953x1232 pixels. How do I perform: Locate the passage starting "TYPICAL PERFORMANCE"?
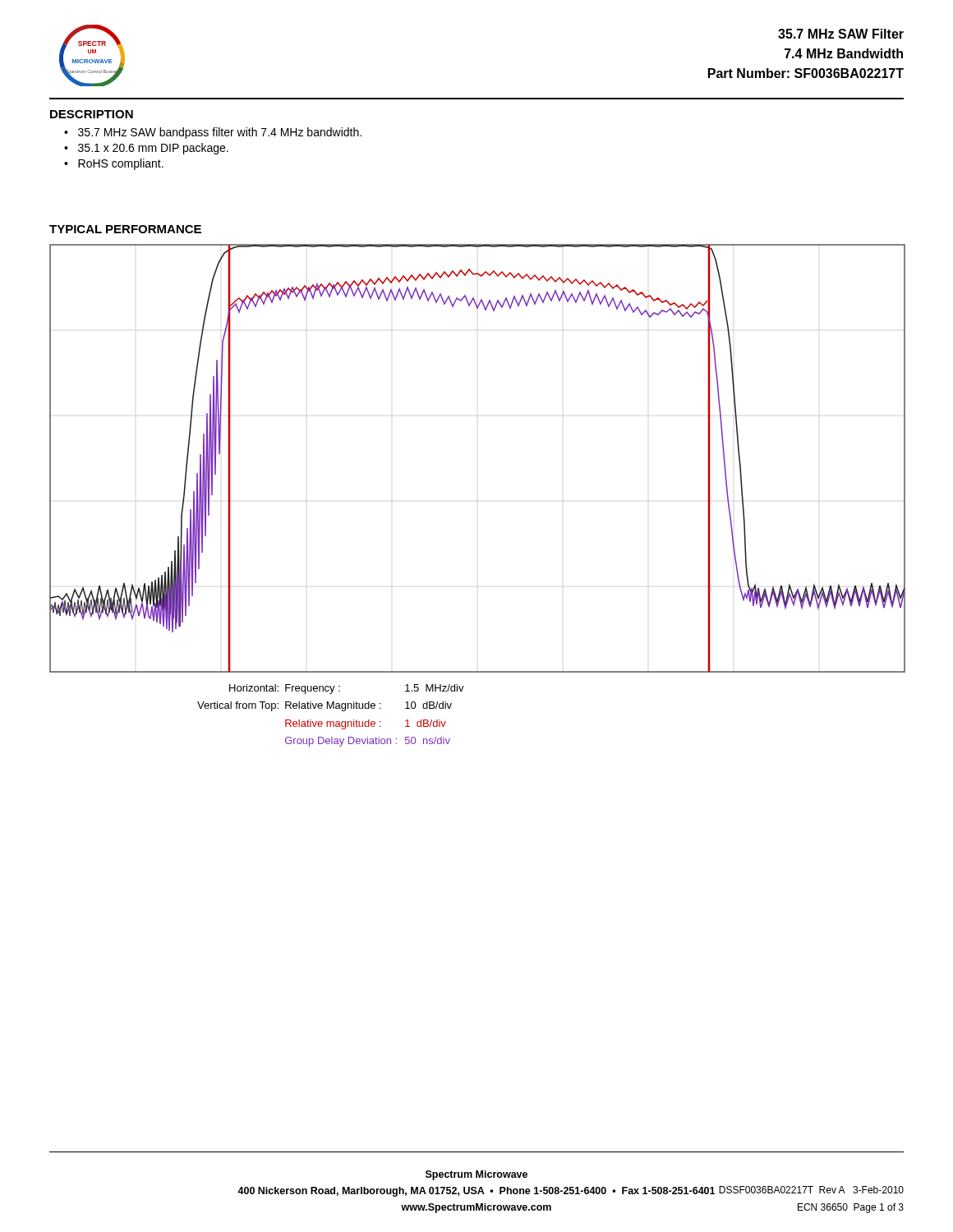pyautogui.click(x=126, y=229)
